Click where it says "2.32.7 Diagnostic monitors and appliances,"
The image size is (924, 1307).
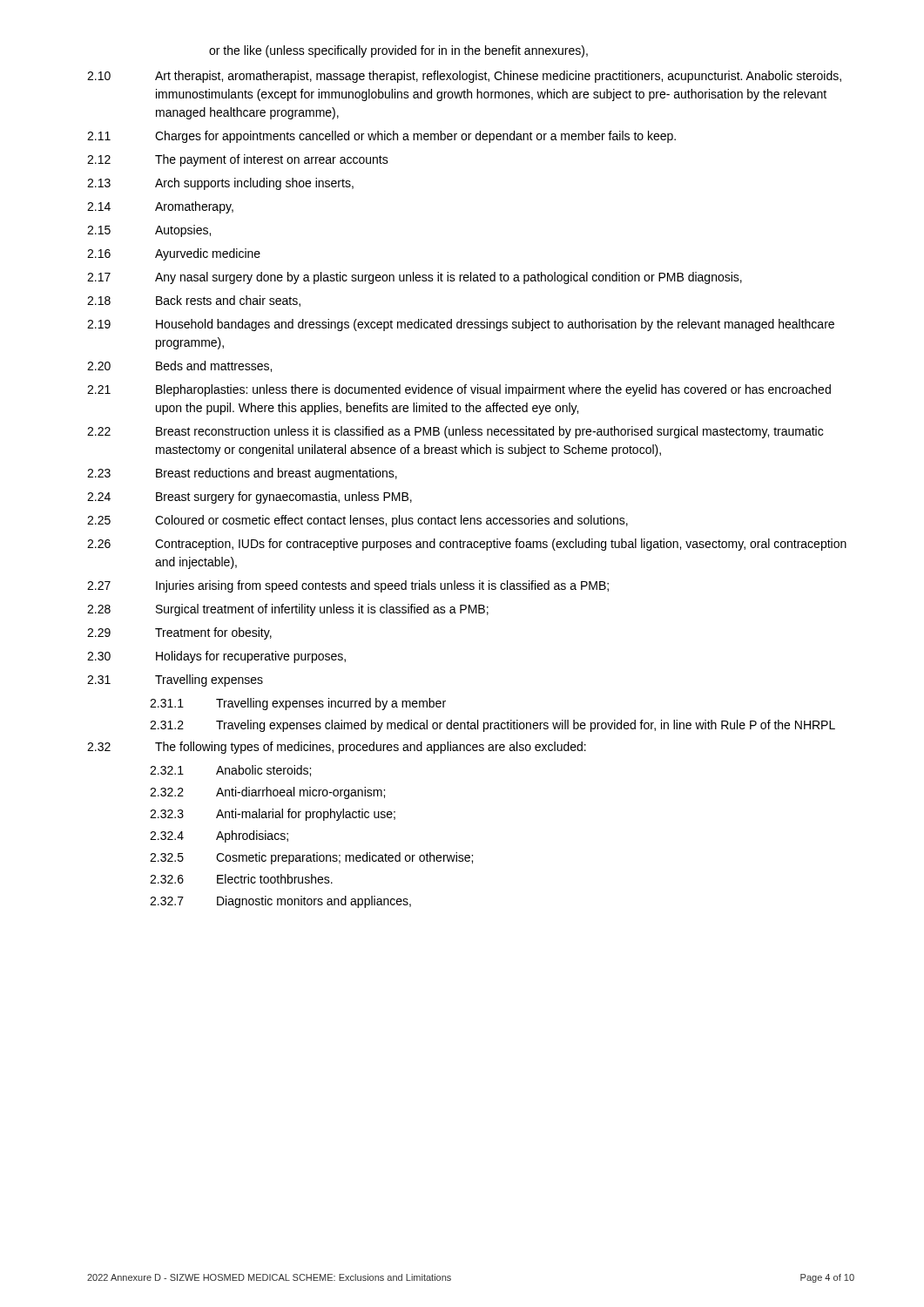(280, 902)
